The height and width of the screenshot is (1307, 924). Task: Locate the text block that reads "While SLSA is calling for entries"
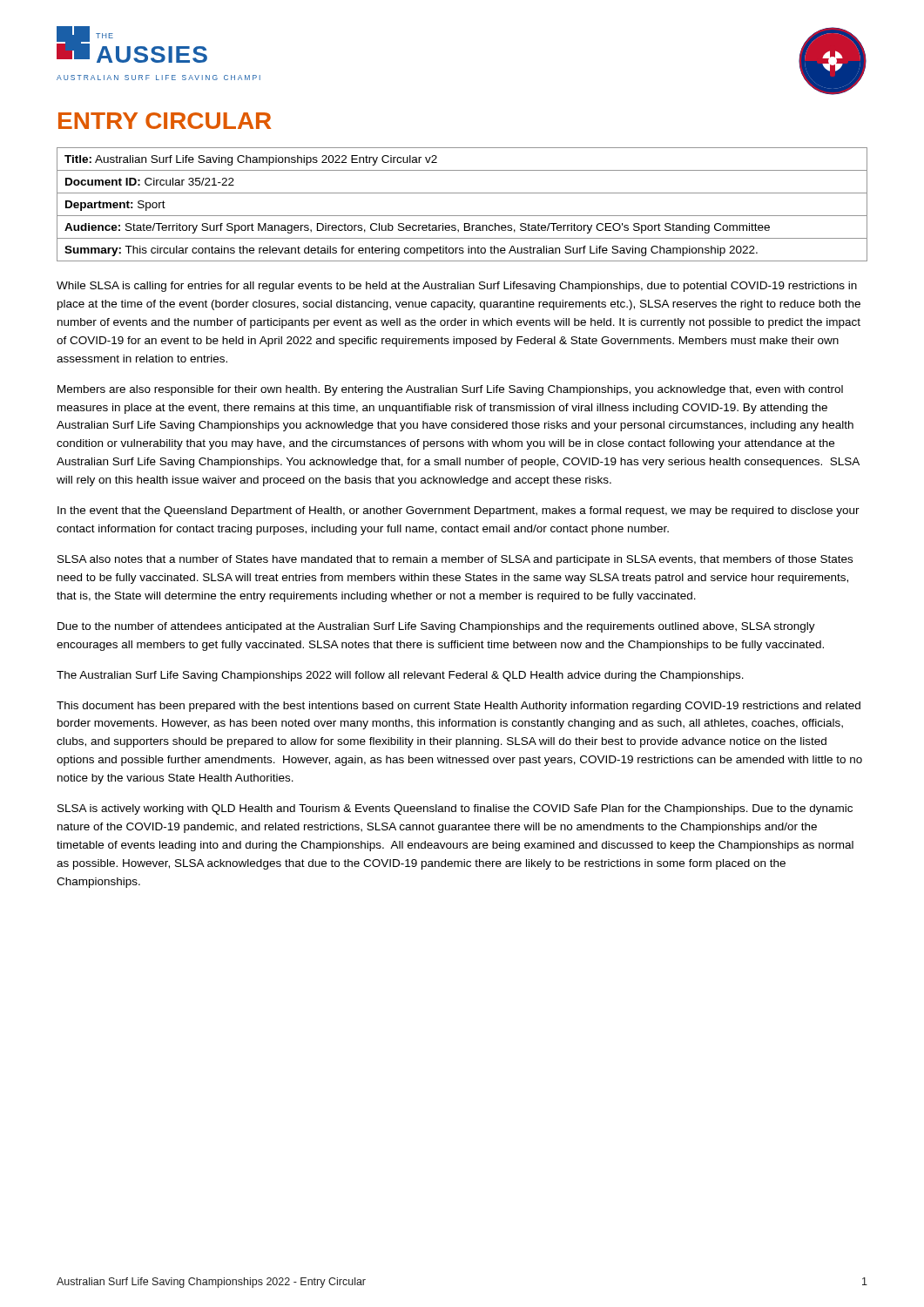(459, 322)
